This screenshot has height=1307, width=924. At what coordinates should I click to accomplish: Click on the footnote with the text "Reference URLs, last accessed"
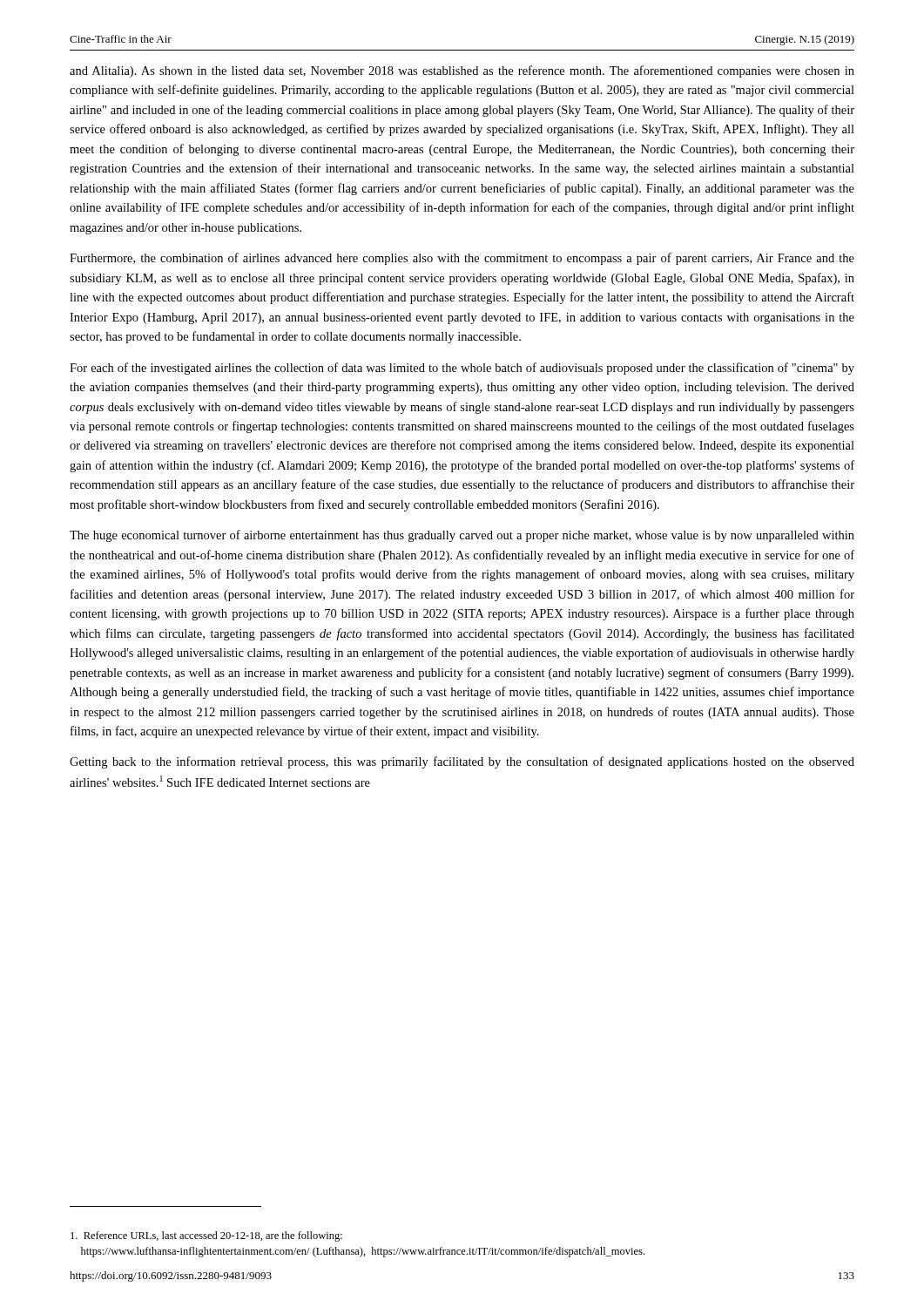click(358, 1243)
